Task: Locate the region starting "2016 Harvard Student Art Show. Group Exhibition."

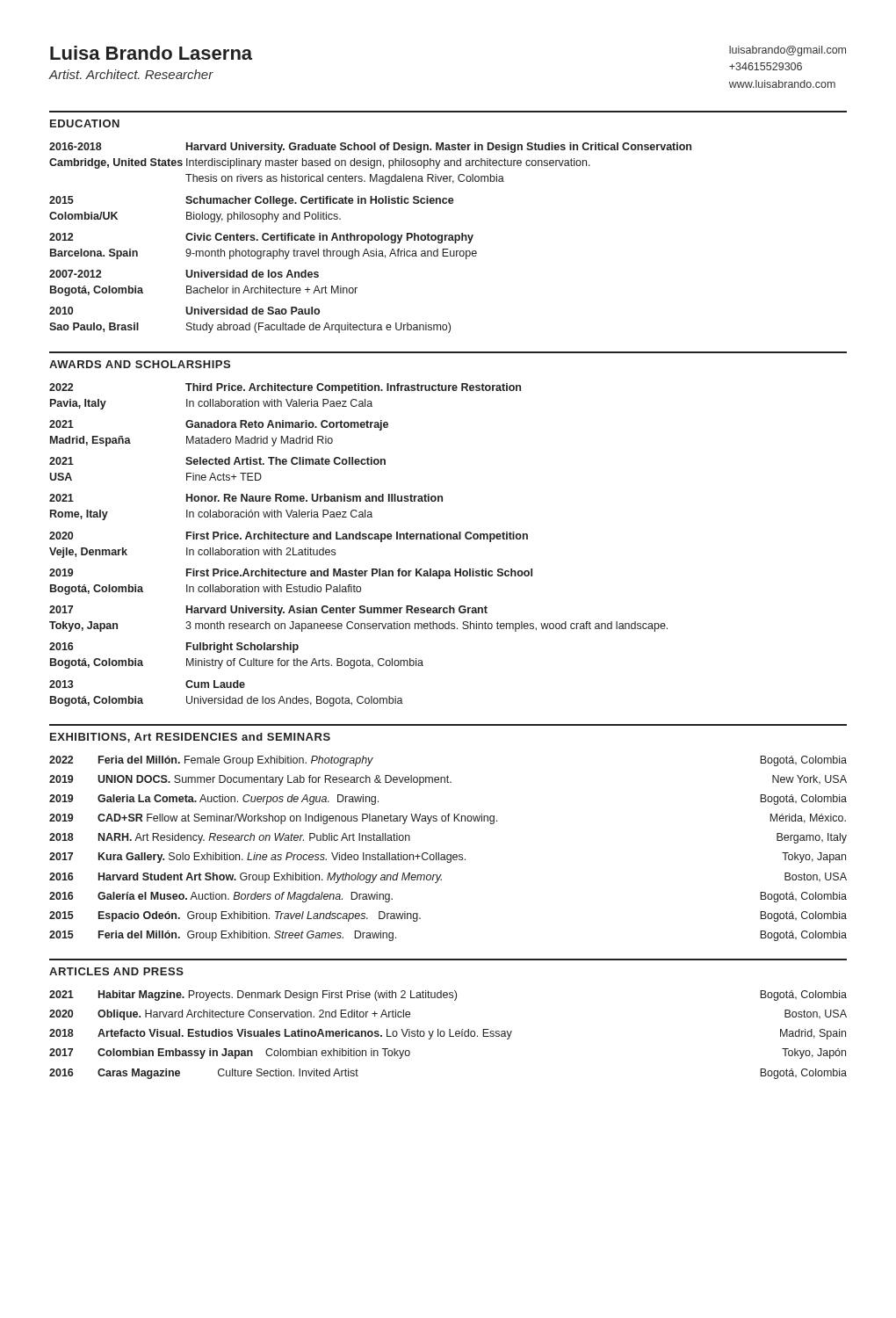Action: click(x=448, y=877)
